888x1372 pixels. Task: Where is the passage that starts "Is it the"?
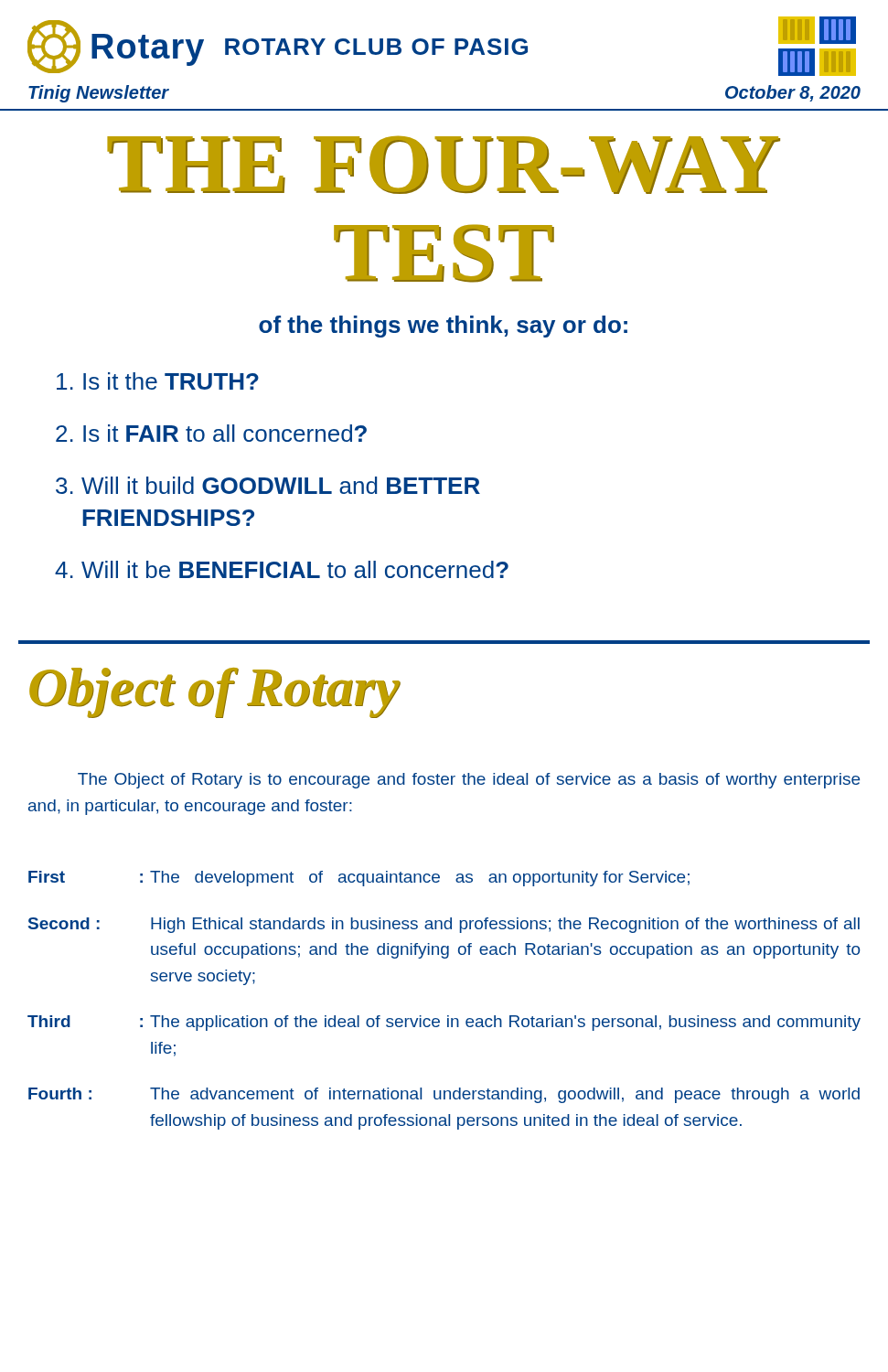[157, 381]
